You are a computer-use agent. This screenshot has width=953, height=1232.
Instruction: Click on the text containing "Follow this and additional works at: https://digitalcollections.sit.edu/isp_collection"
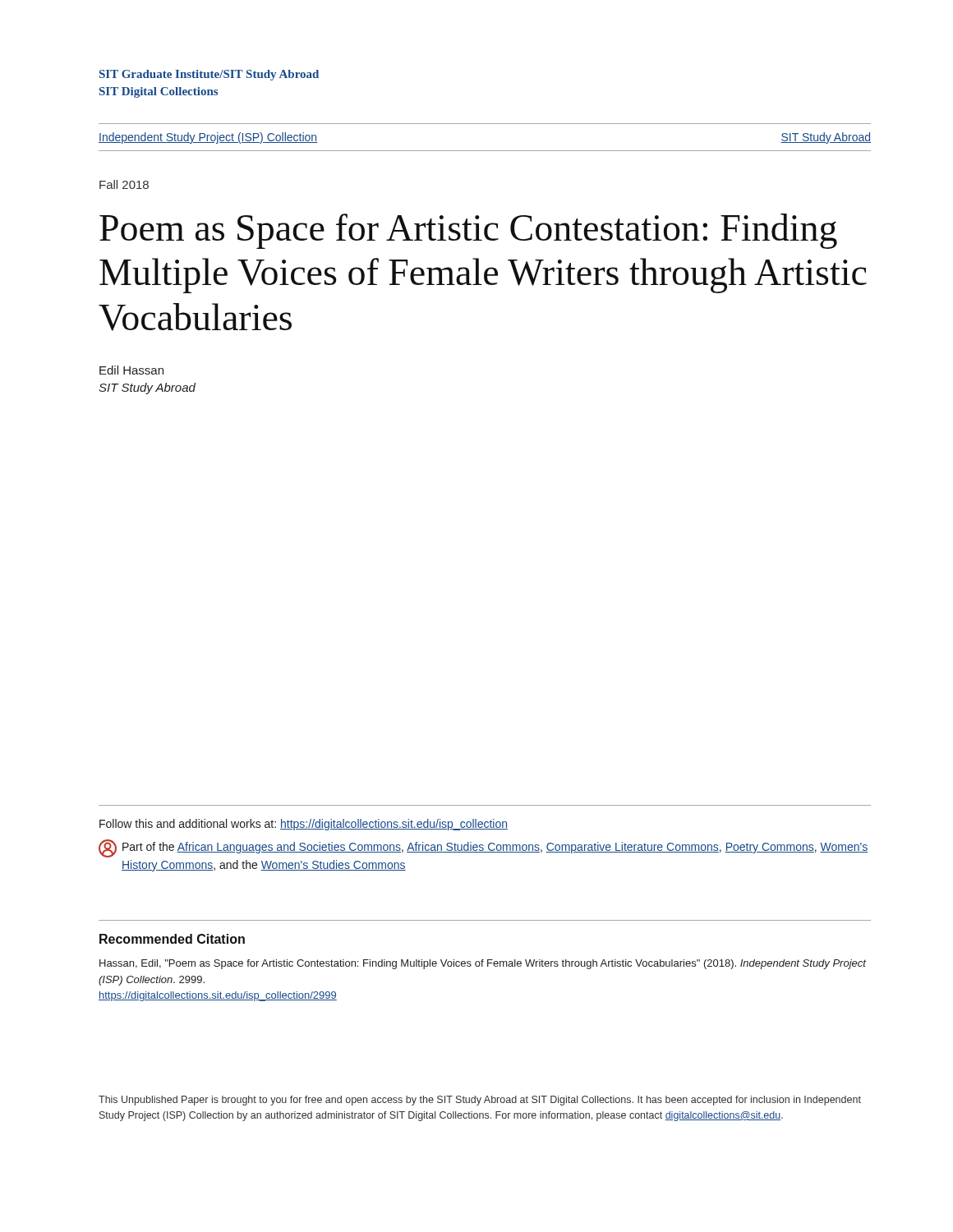[303, 824]
